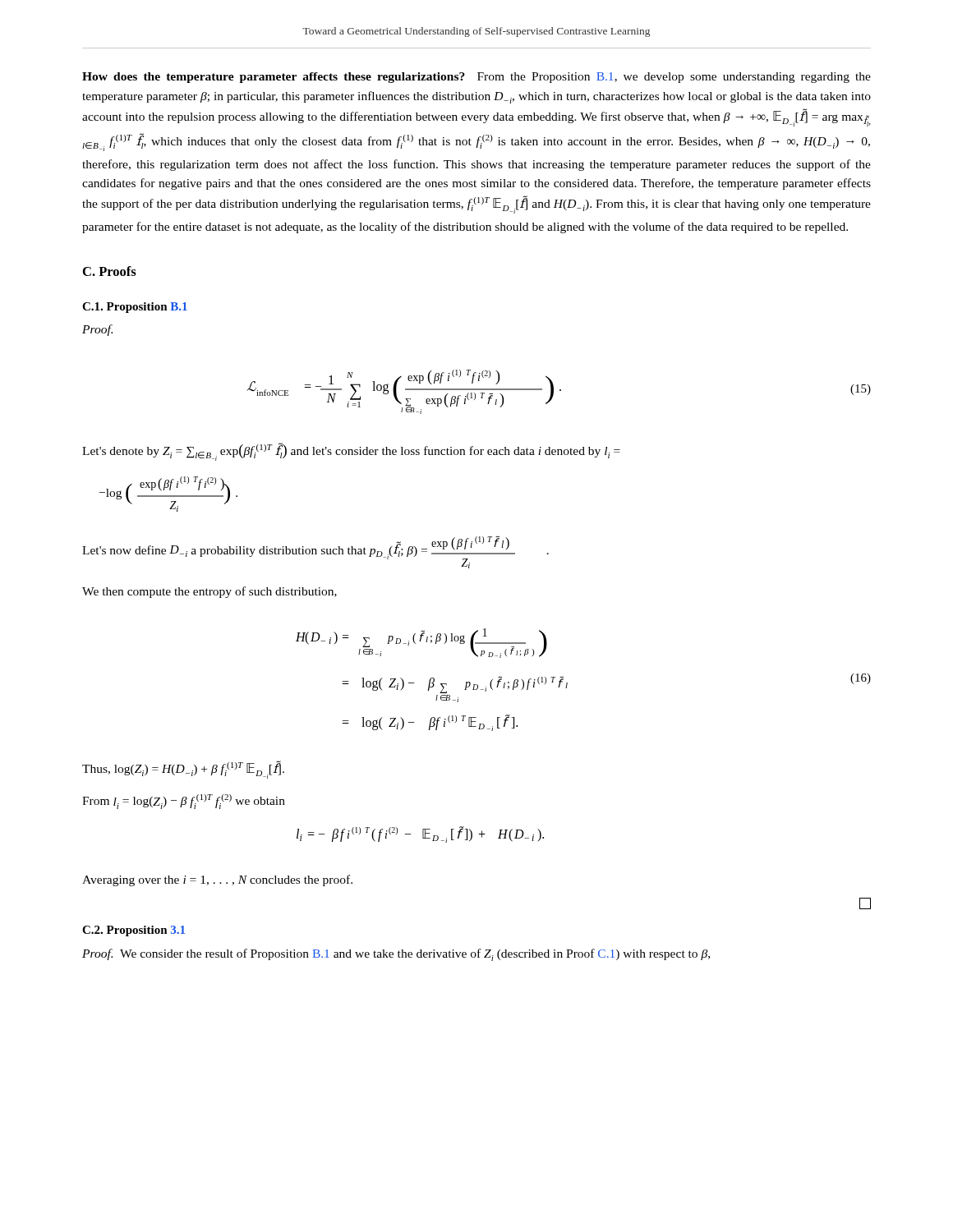Navigate to the element starting "C. Proofs"
This screenshot has height=1232, width=953.
109,272
